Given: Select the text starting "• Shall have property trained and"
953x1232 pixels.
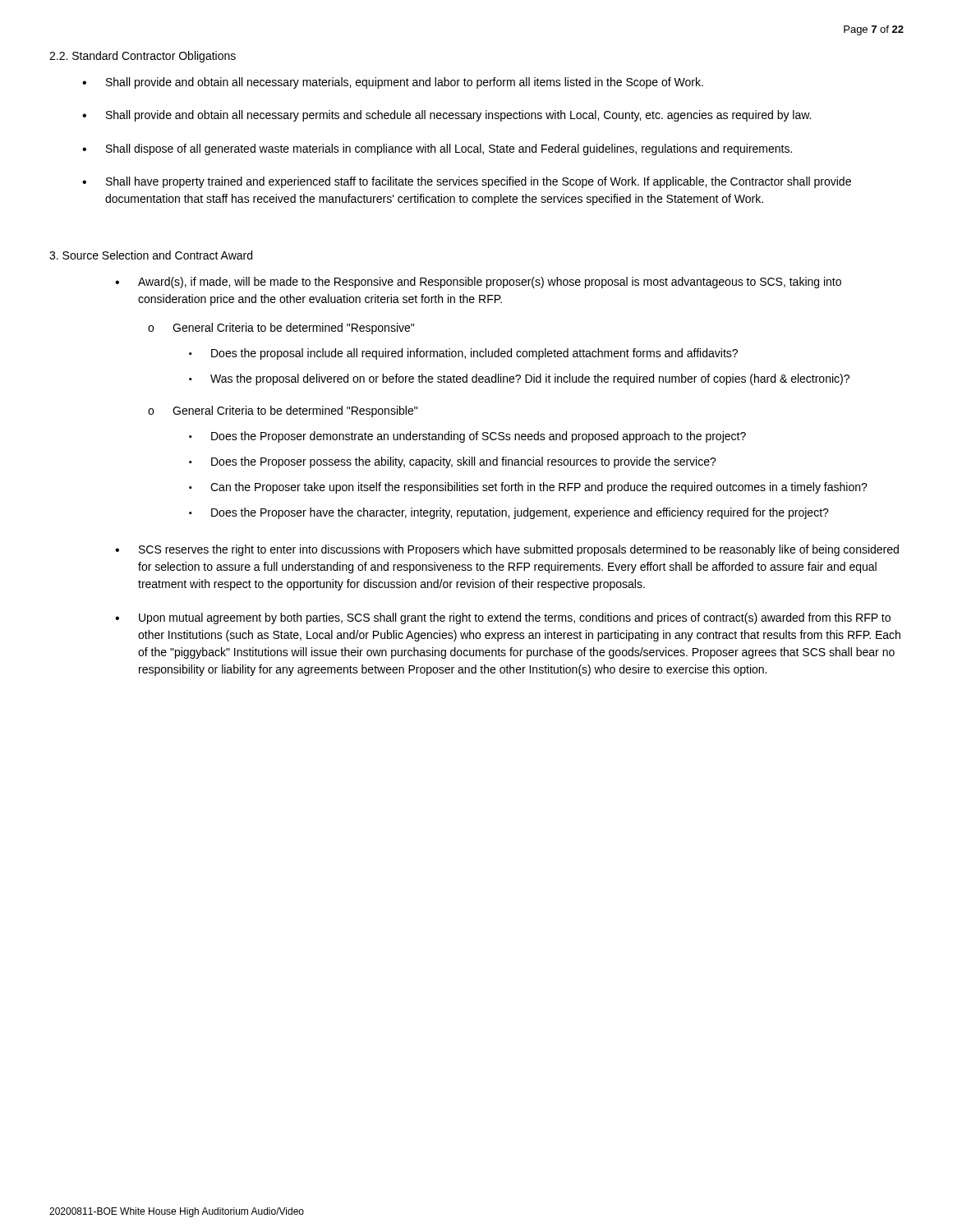Looking at the screenshot, I should click(x=493, y=191).
